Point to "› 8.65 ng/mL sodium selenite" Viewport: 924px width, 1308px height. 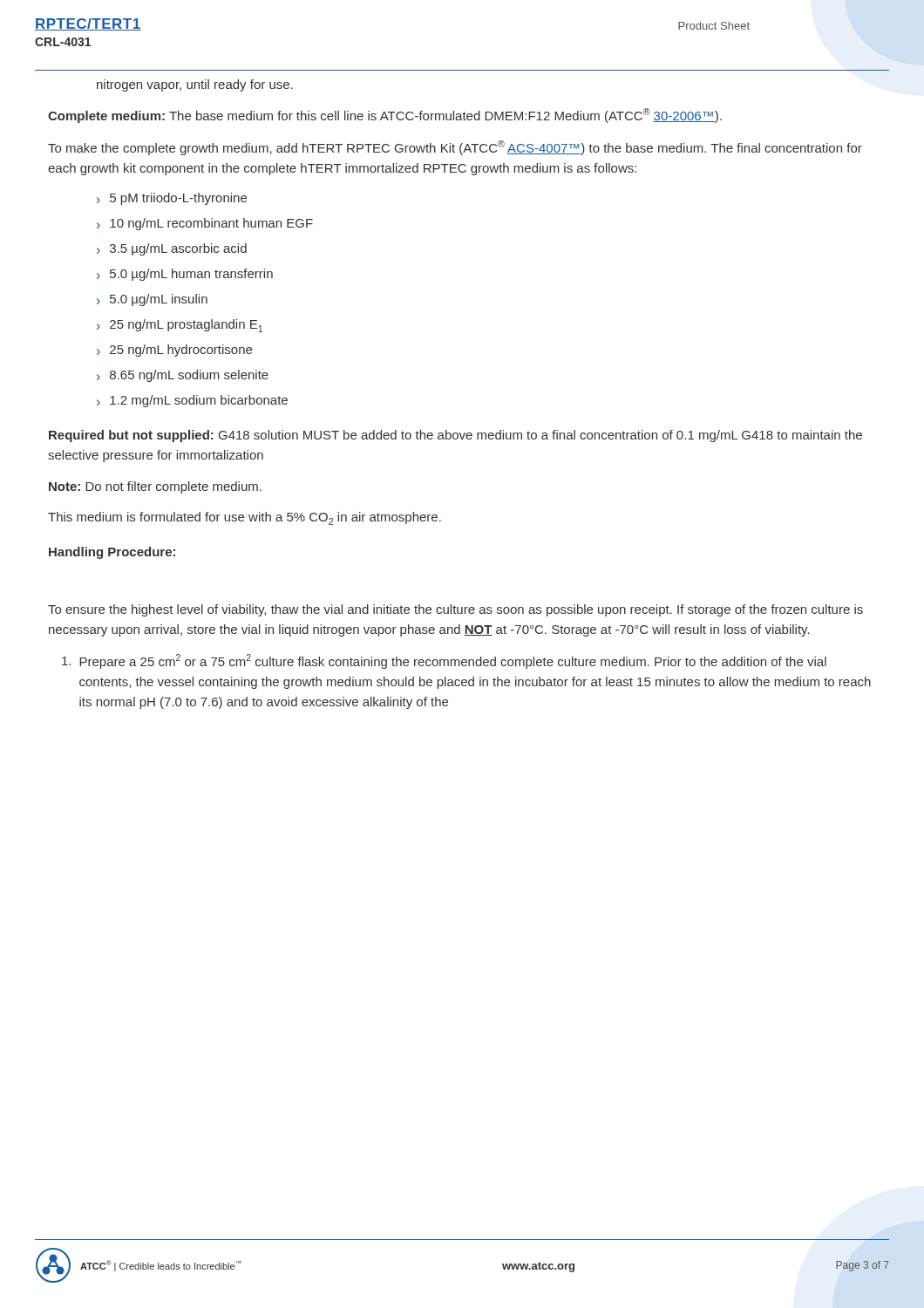click(182, 376)
